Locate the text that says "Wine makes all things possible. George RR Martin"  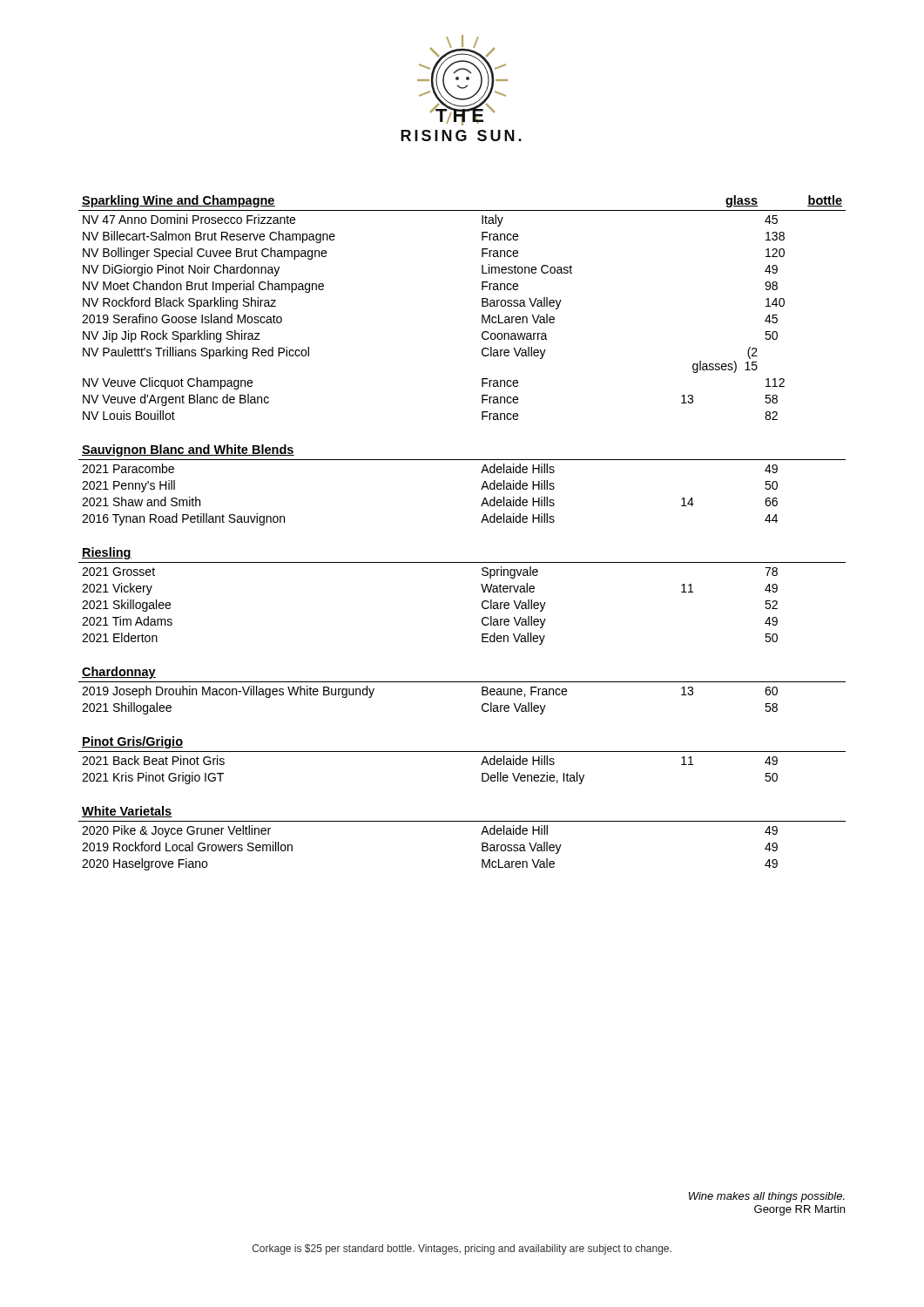click(767, 1202)
